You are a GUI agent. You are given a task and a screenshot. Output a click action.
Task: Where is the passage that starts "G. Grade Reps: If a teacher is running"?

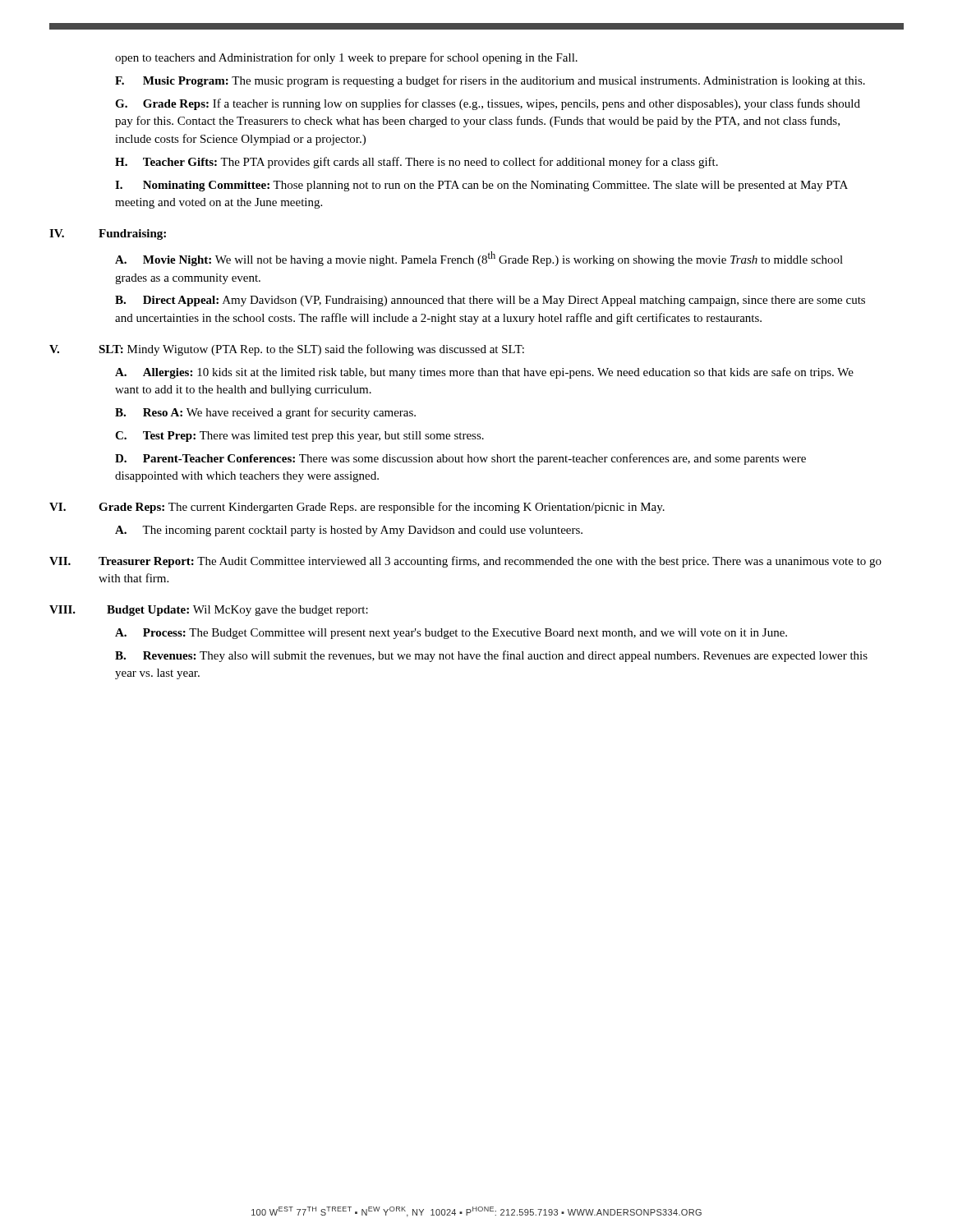[x=488, y=120]
